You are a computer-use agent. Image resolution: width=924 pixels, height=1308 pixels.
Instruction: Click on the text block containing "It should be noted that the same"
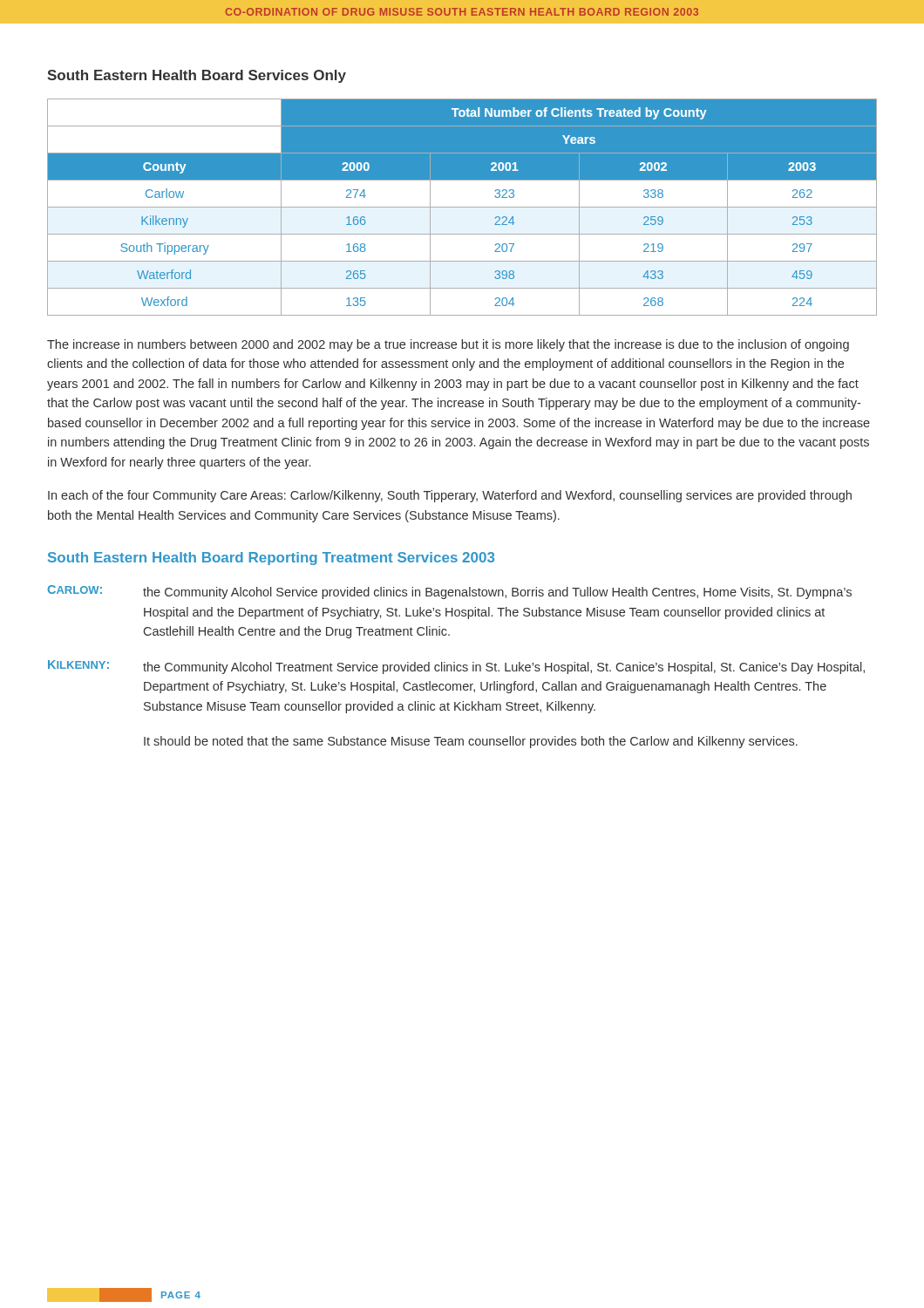pyautogui.click(x=471, y=741)
